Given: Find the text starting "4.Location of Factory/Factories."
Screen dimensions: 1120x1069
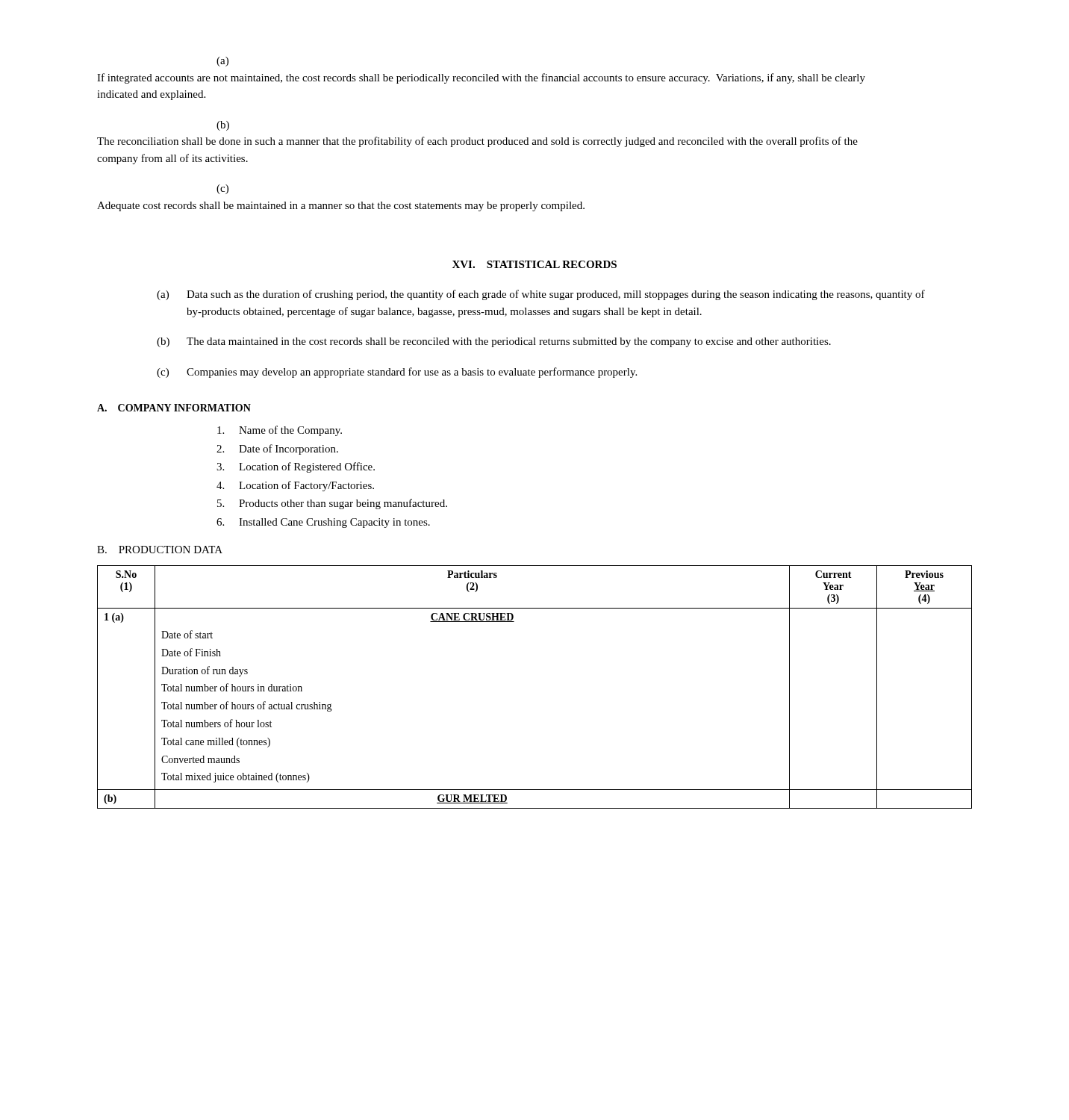Looking at the screenshot, I should [296, 485].
